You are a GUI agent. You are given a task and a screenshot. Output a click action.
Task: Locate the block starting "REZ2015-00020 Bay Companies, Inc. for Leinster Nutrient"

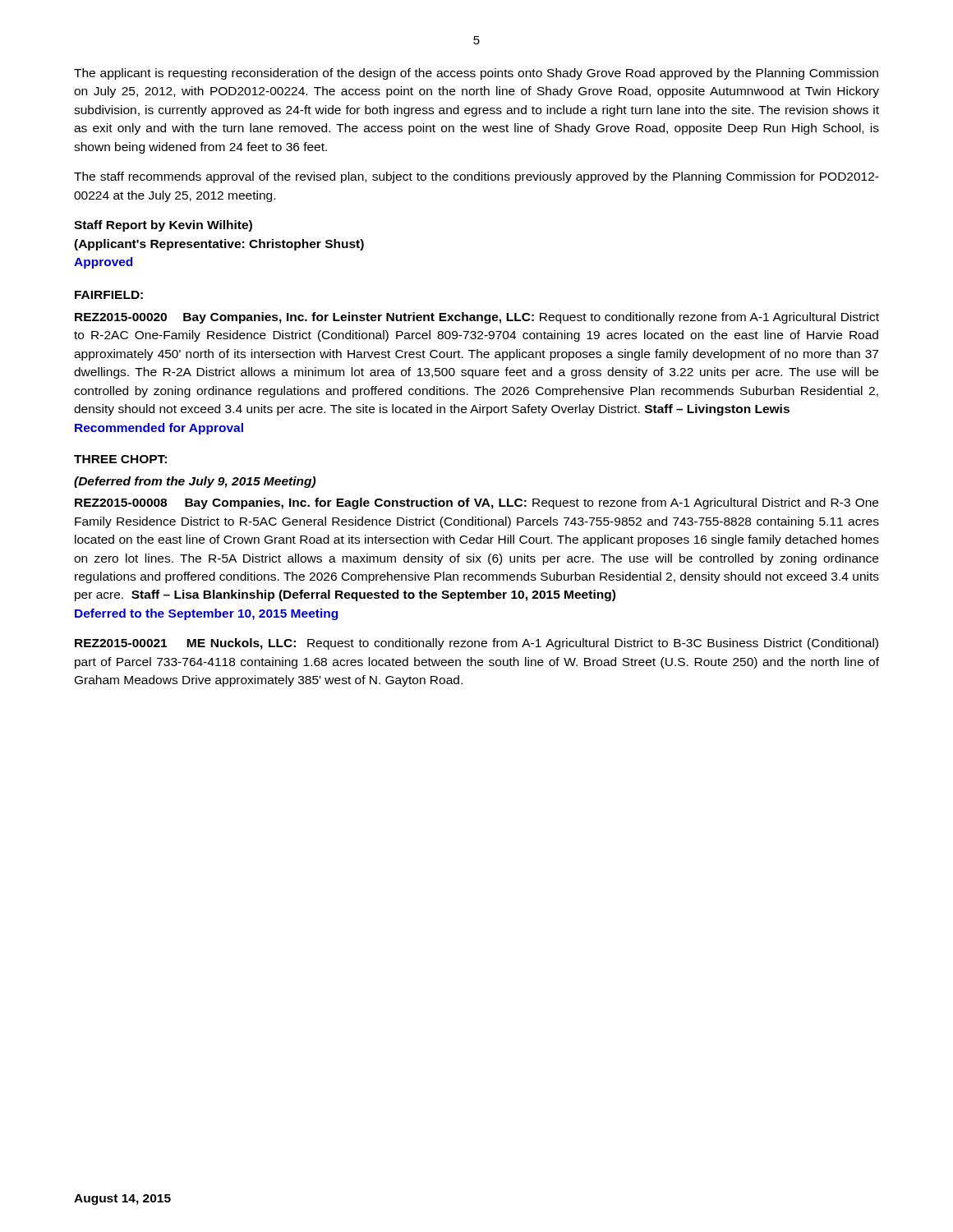[x=476, y=372]
